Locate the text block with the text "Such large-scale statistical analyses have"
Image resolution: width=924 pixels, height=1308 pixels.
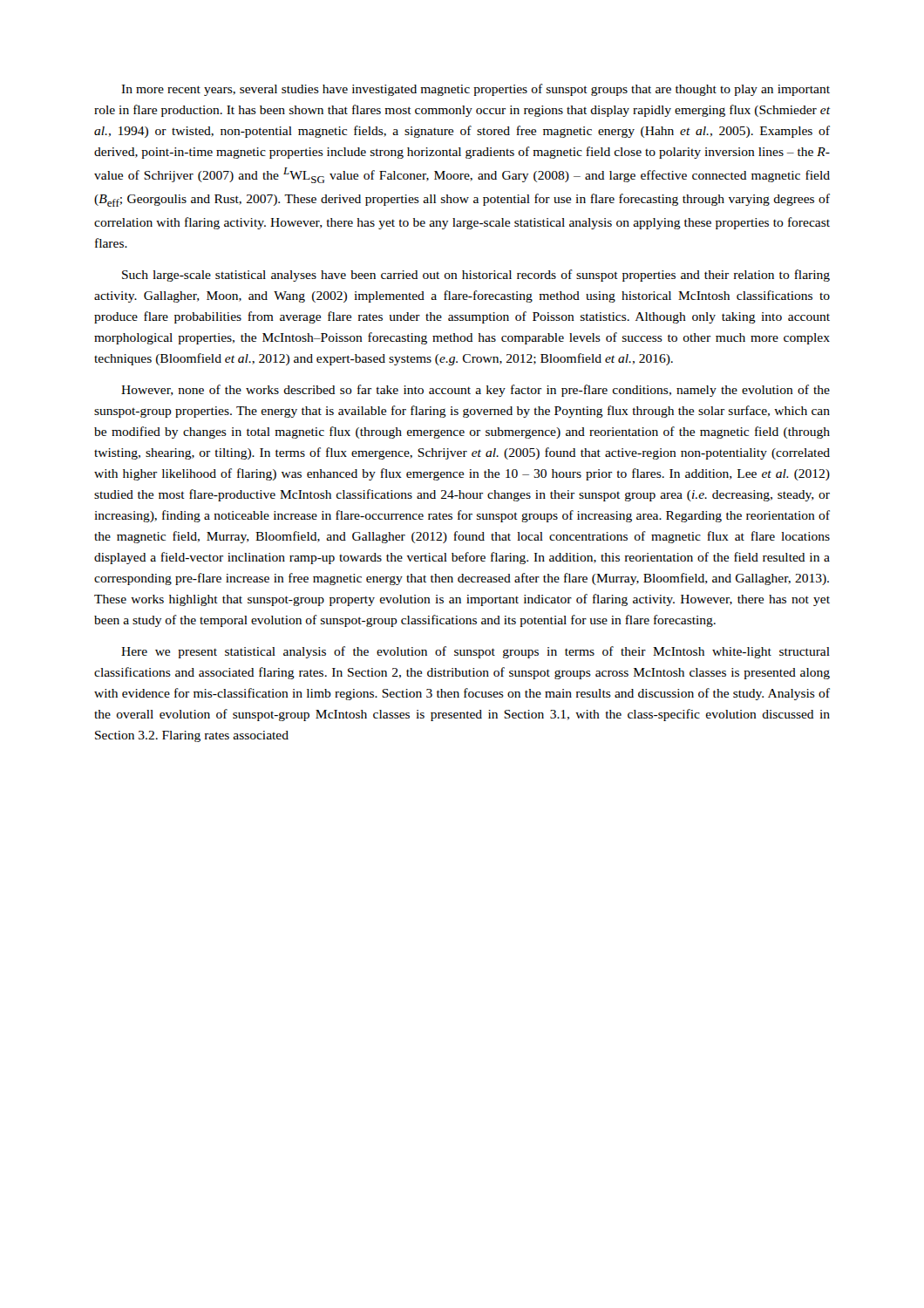[x=462, y=317]
